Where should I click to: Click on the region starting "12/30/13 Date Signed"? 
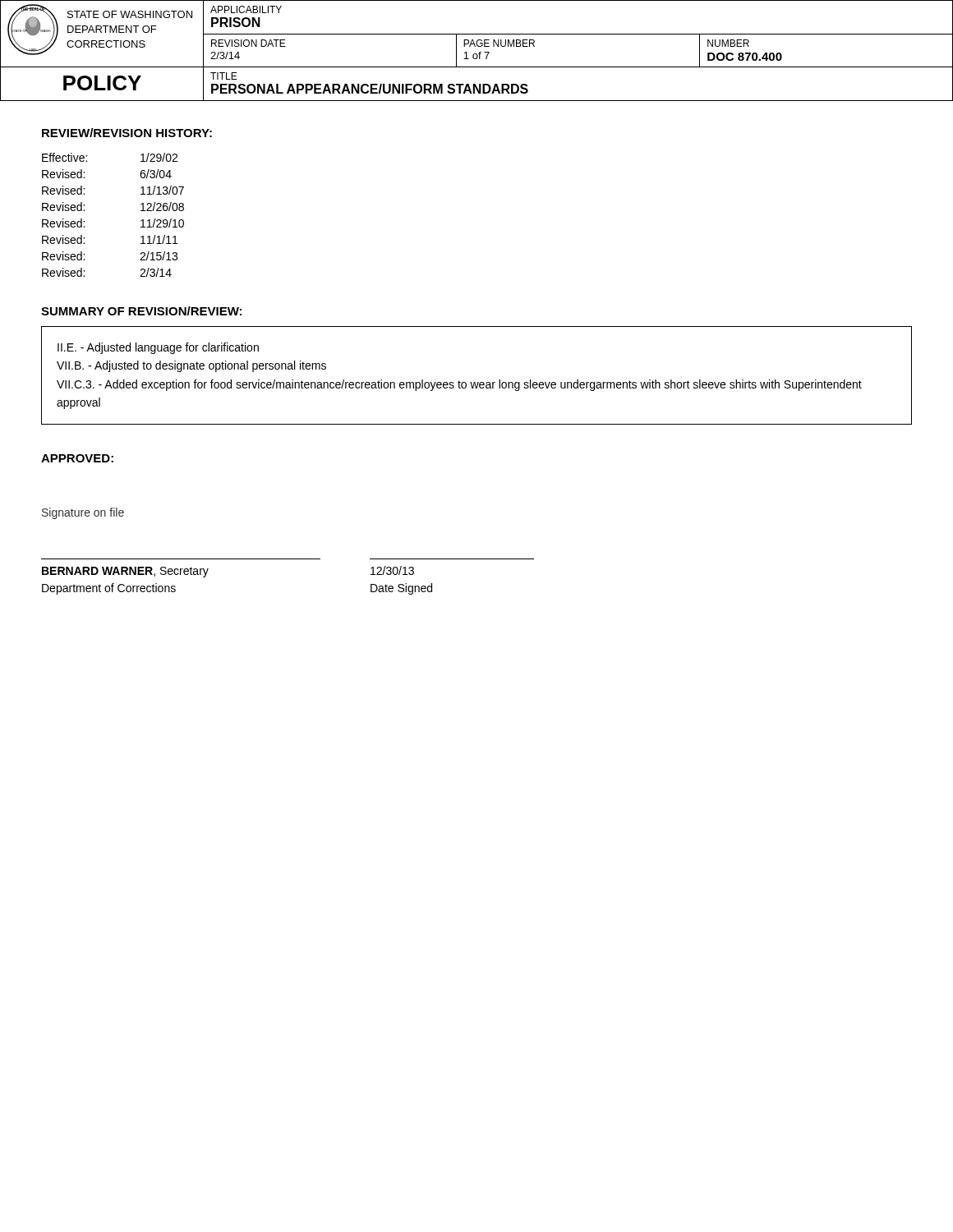401,579
